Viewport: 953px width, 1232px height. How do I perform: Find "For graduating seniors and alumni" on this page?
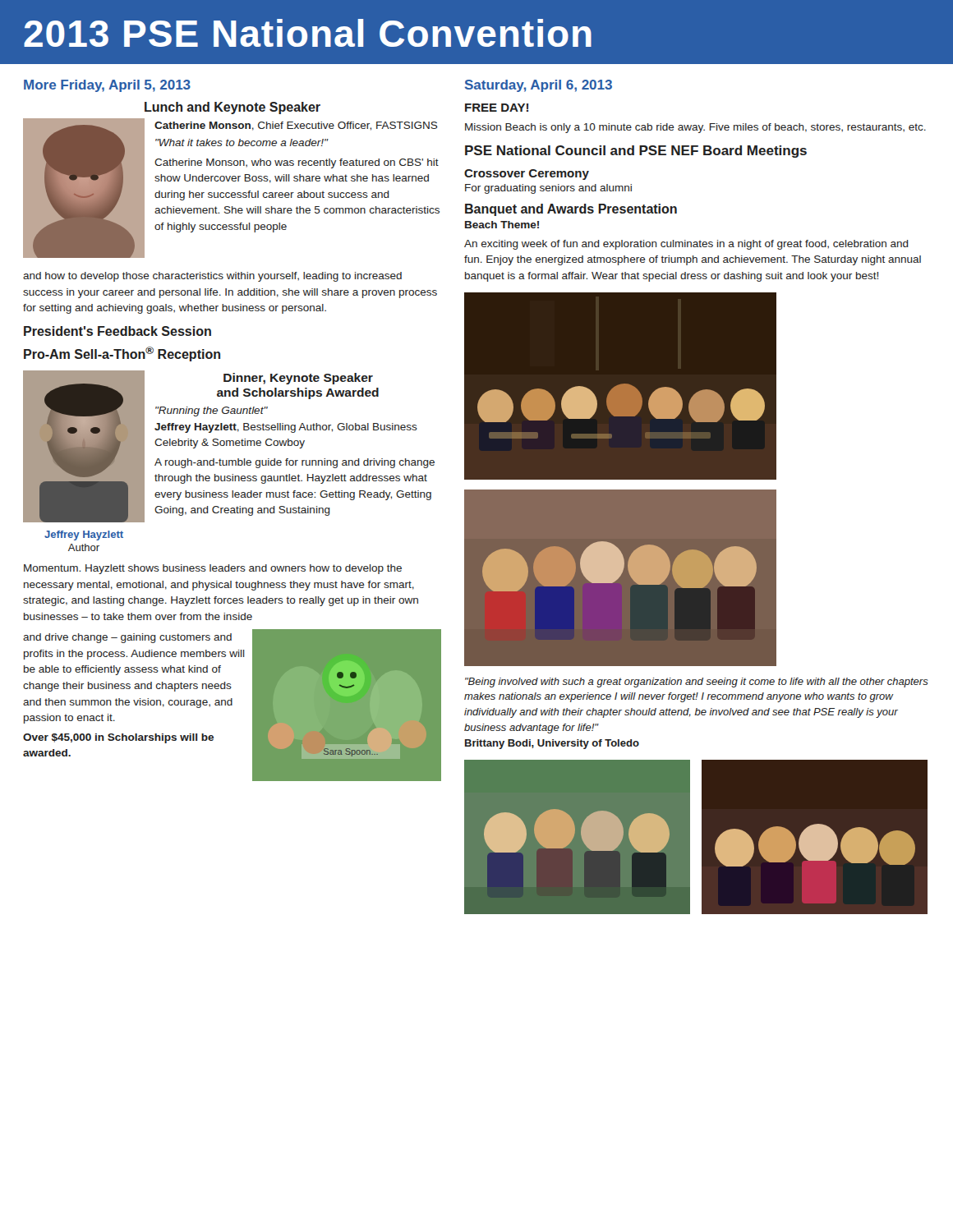(548, 188)
